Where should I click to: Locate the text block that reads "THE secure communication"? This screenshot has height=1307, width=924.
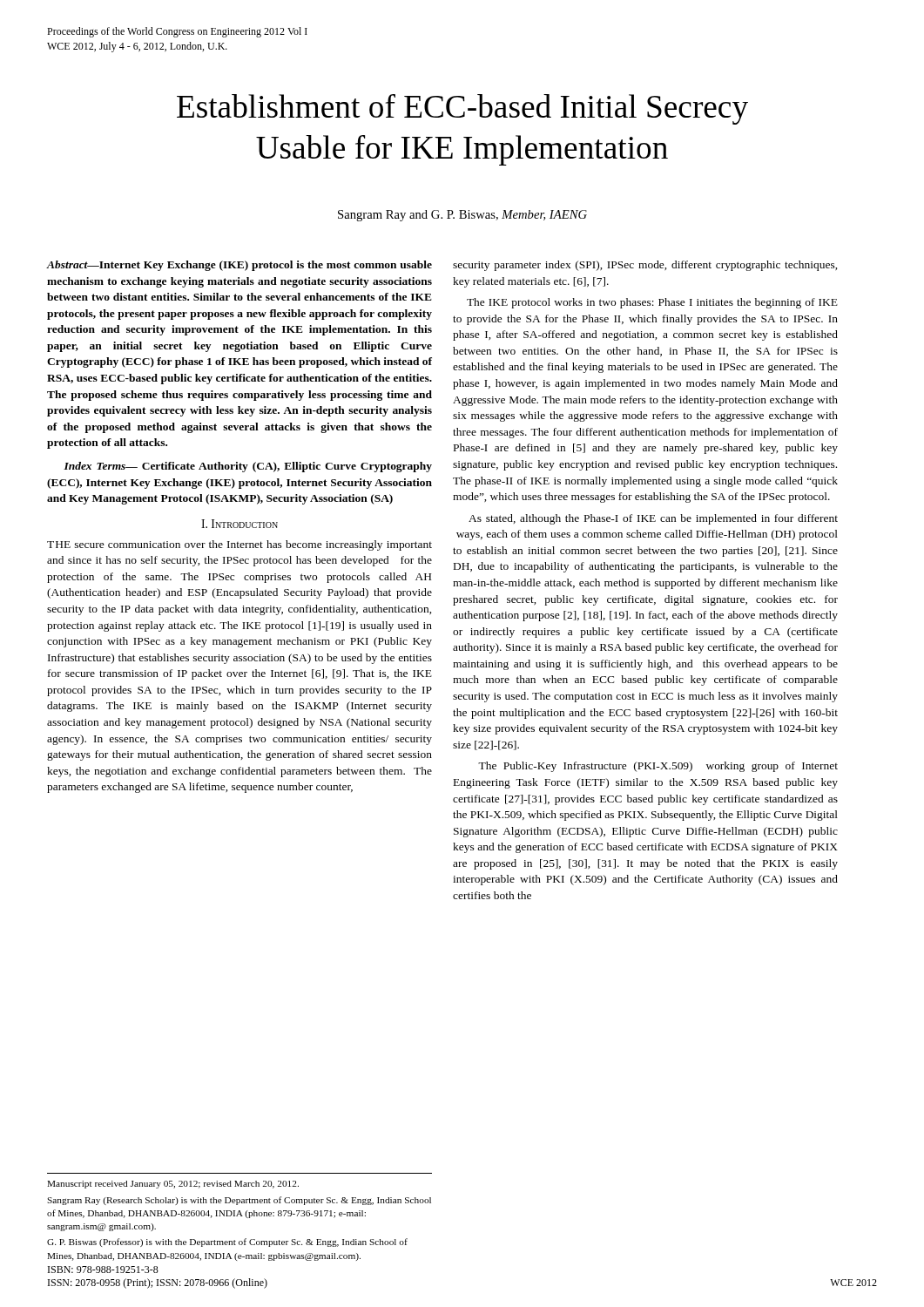tap(240, 665)
